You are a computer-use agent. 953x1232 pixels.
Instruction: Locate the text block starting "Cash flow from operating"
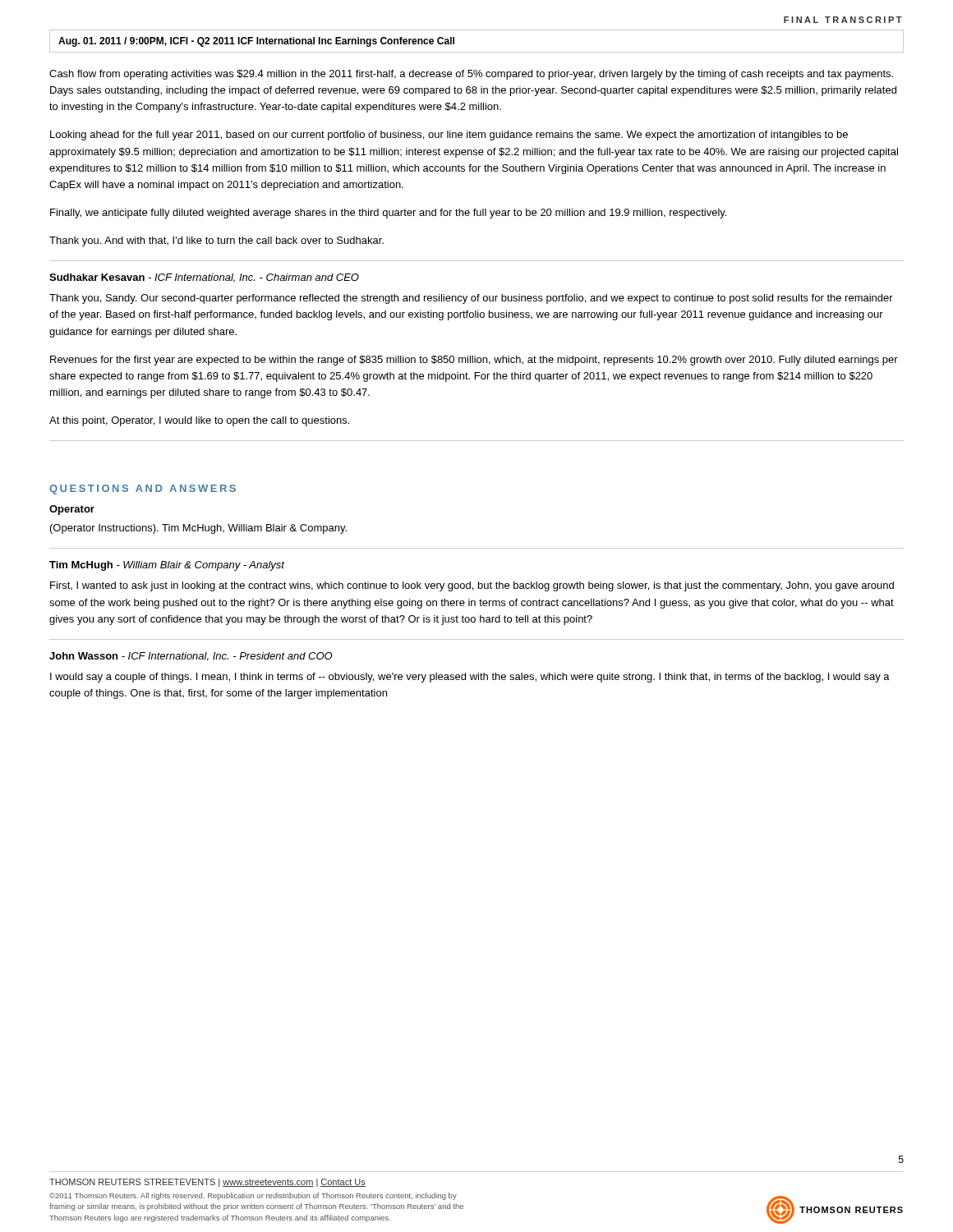pyautogui.click(x=473, y=90)
